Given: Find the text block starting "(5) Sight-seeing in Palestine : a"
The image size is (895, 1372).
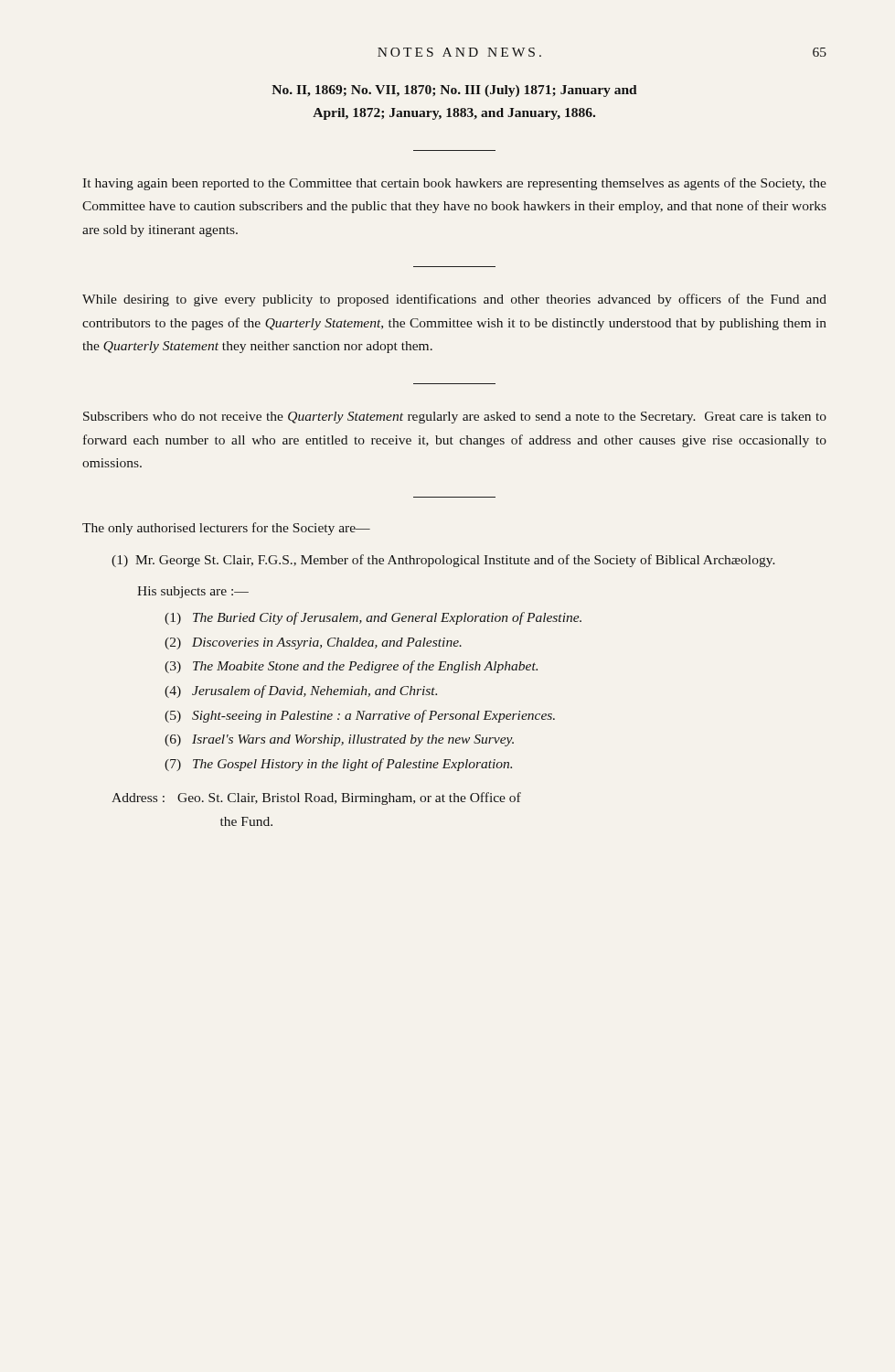Looking at the screenshot, I should tap(360, 715).
